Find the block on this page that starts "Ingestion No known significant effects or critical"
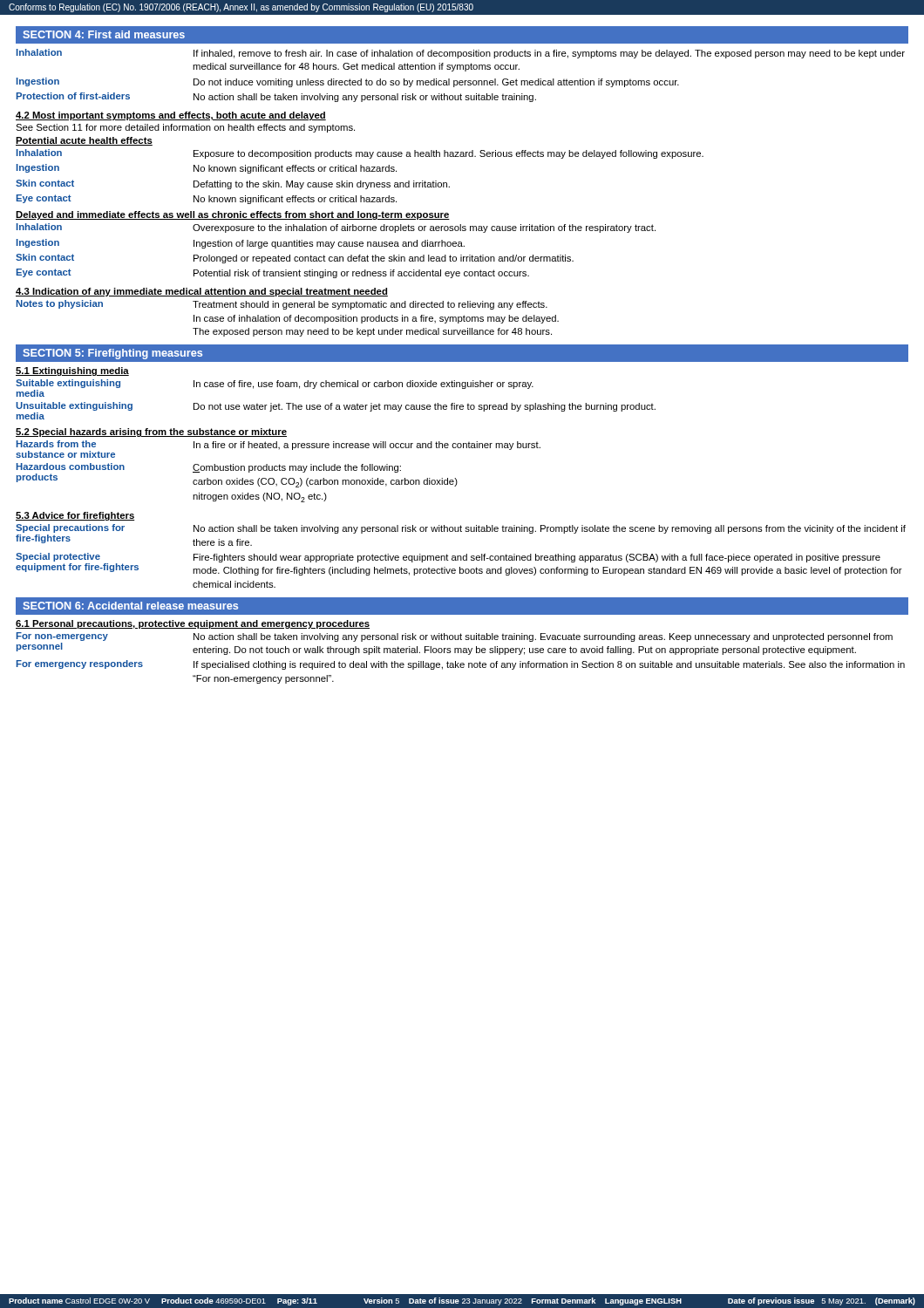This screenshot has width=924, height=1308. [207, 169]
